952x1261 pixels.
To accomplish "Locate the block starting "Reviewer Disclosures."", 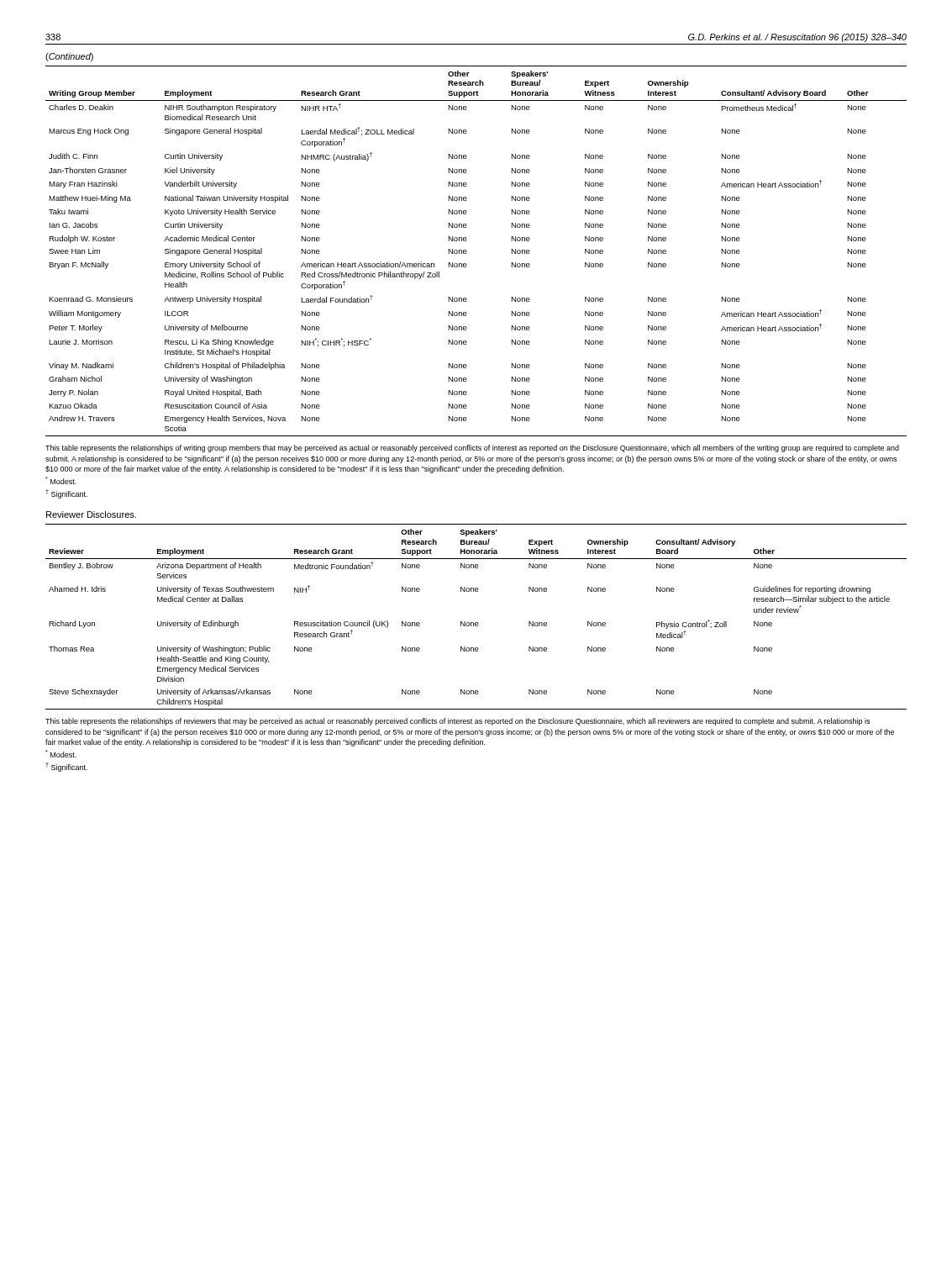I will 91,515.
